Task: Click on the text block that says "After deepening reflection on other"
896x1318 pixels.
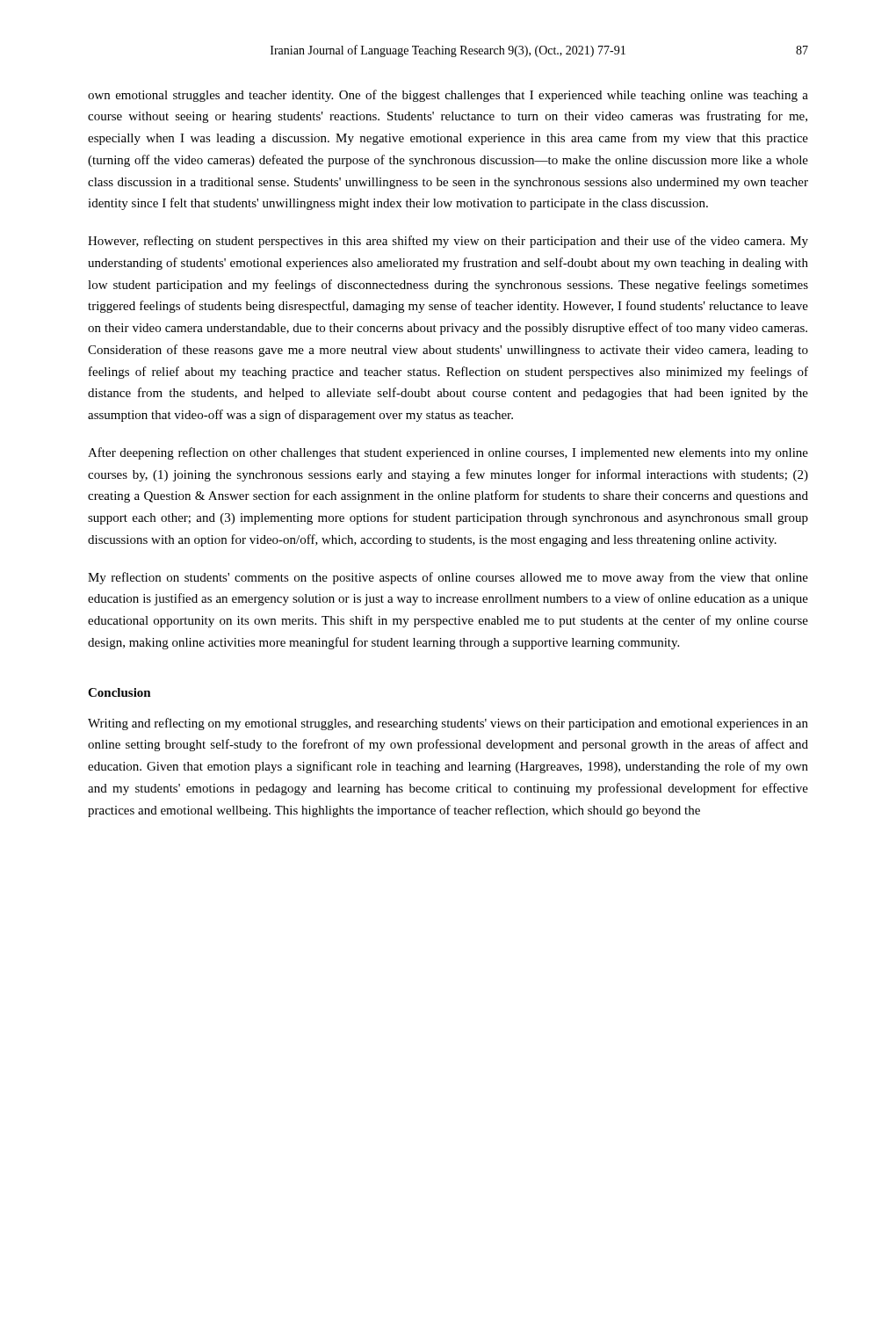Action: tap(448, 496)
